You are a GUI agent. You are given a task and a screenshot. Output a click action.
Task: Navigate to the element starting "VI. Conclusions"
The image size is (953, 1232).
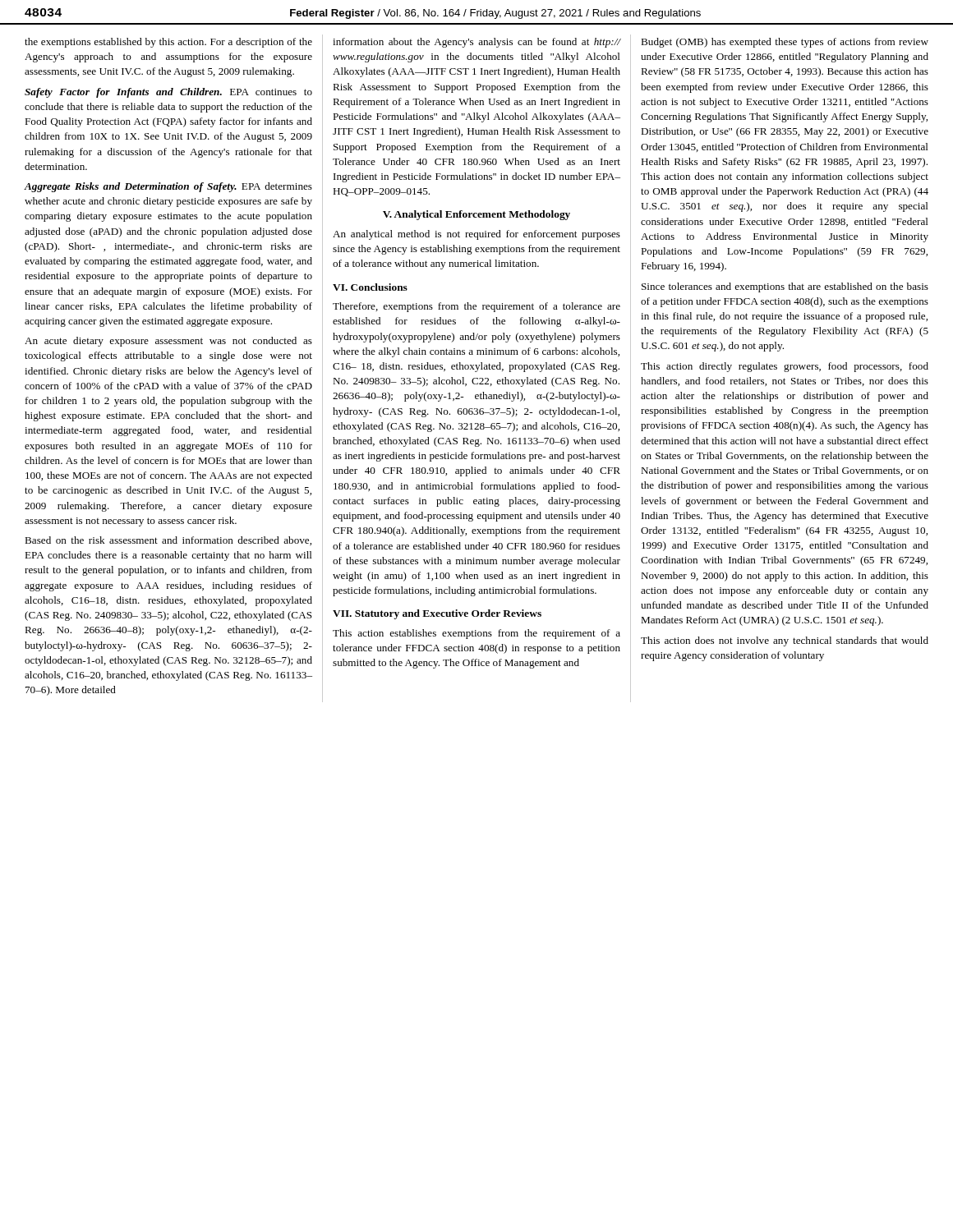[x=370, y=287]
